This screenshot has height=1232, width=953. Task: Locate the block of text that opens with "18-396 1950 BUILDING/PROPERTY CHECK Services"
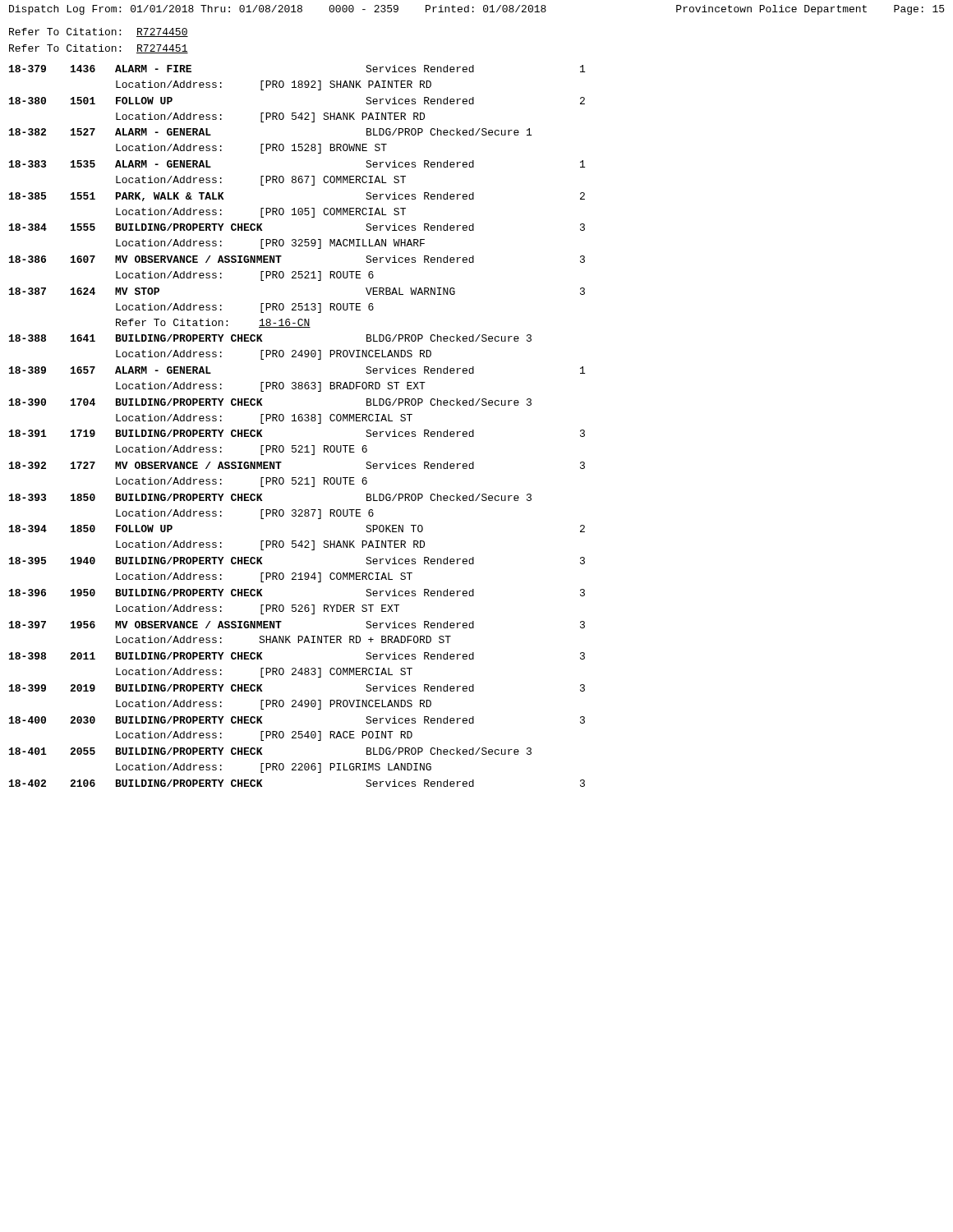coord(476,602)
